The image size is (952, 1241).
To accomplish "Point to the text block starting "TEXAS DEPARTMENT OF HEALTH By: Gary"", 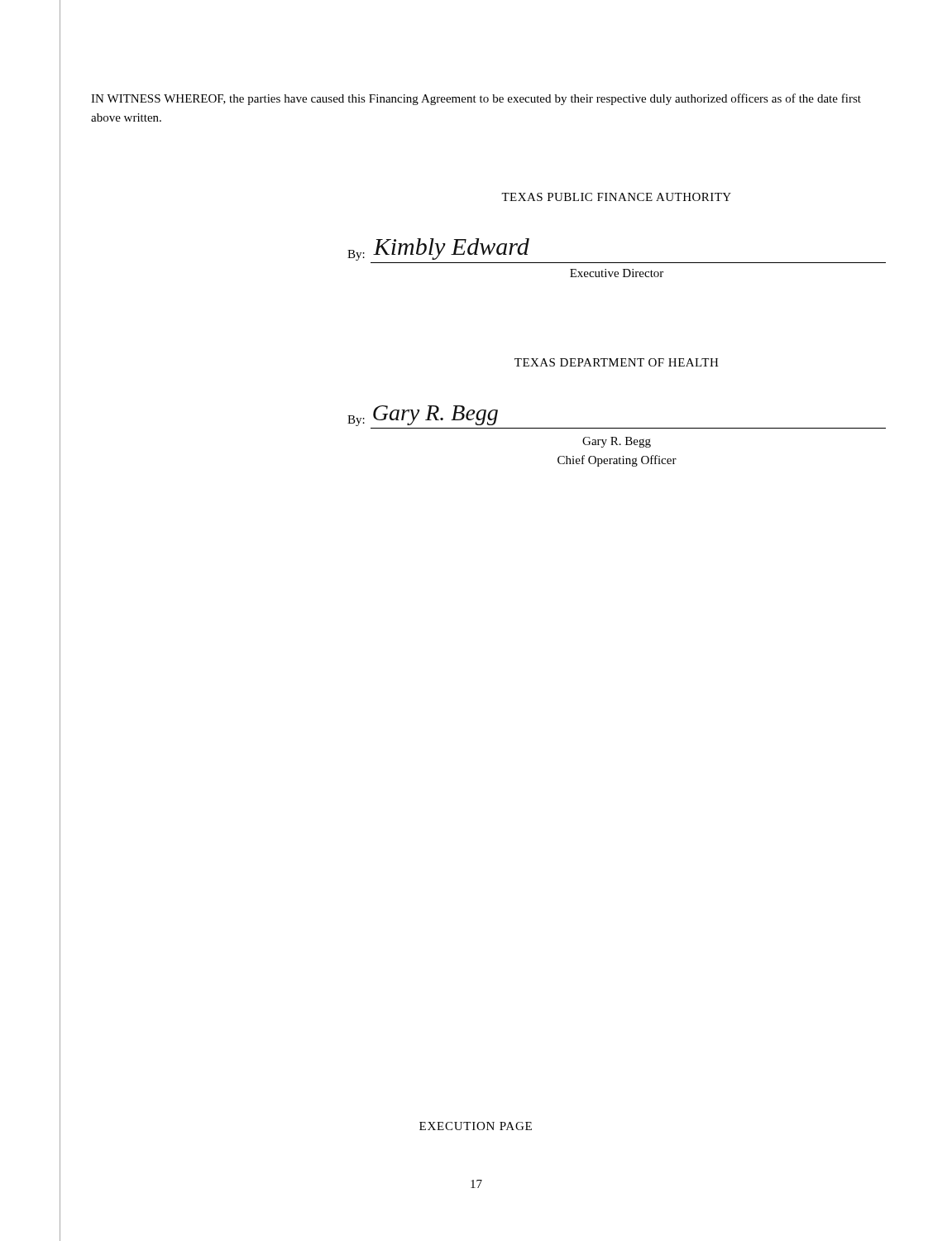I will tap(617, 362).
